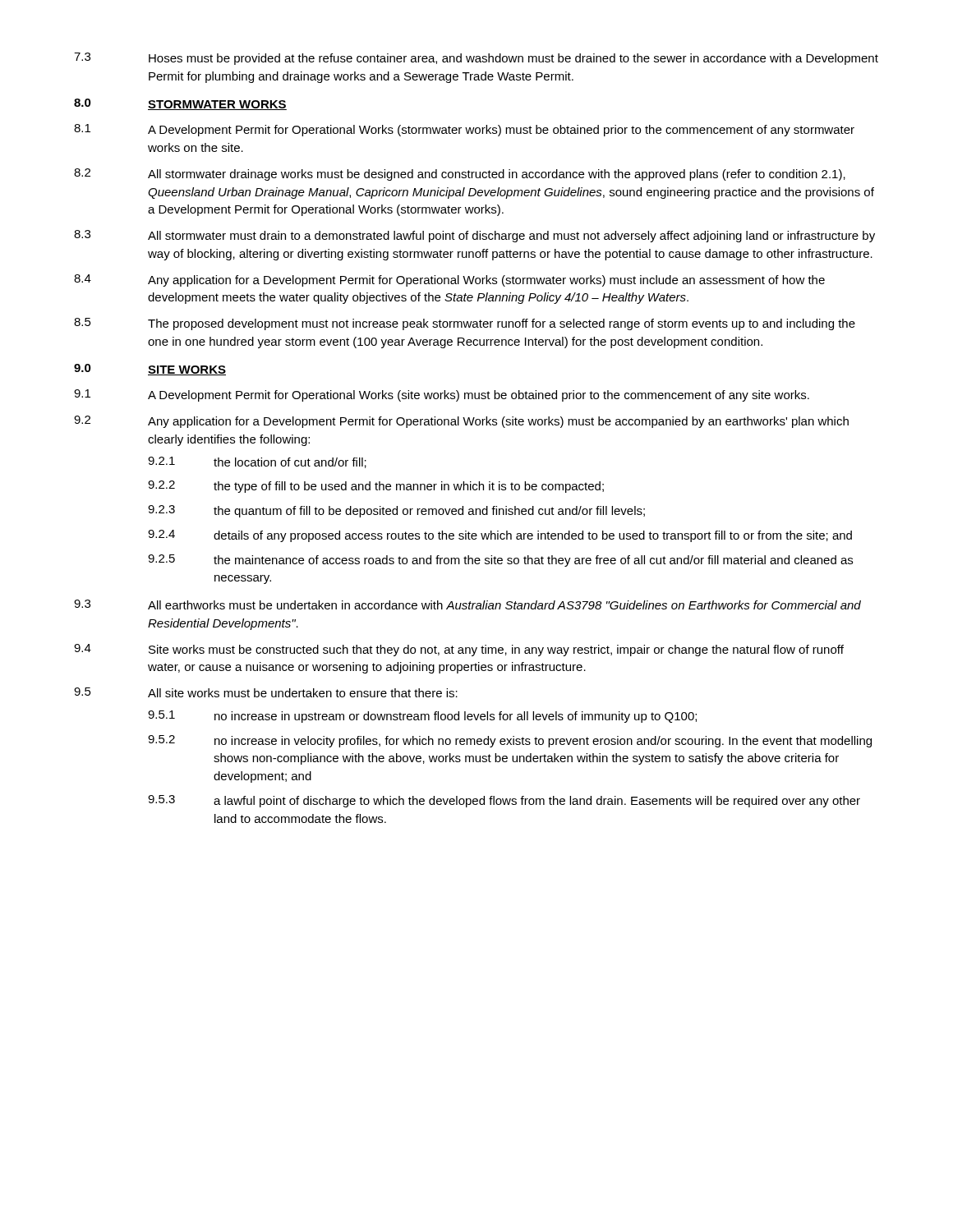Where is the passage that starts "9.3 All earthworks must be undertaken in"?

tap(476, 614)
